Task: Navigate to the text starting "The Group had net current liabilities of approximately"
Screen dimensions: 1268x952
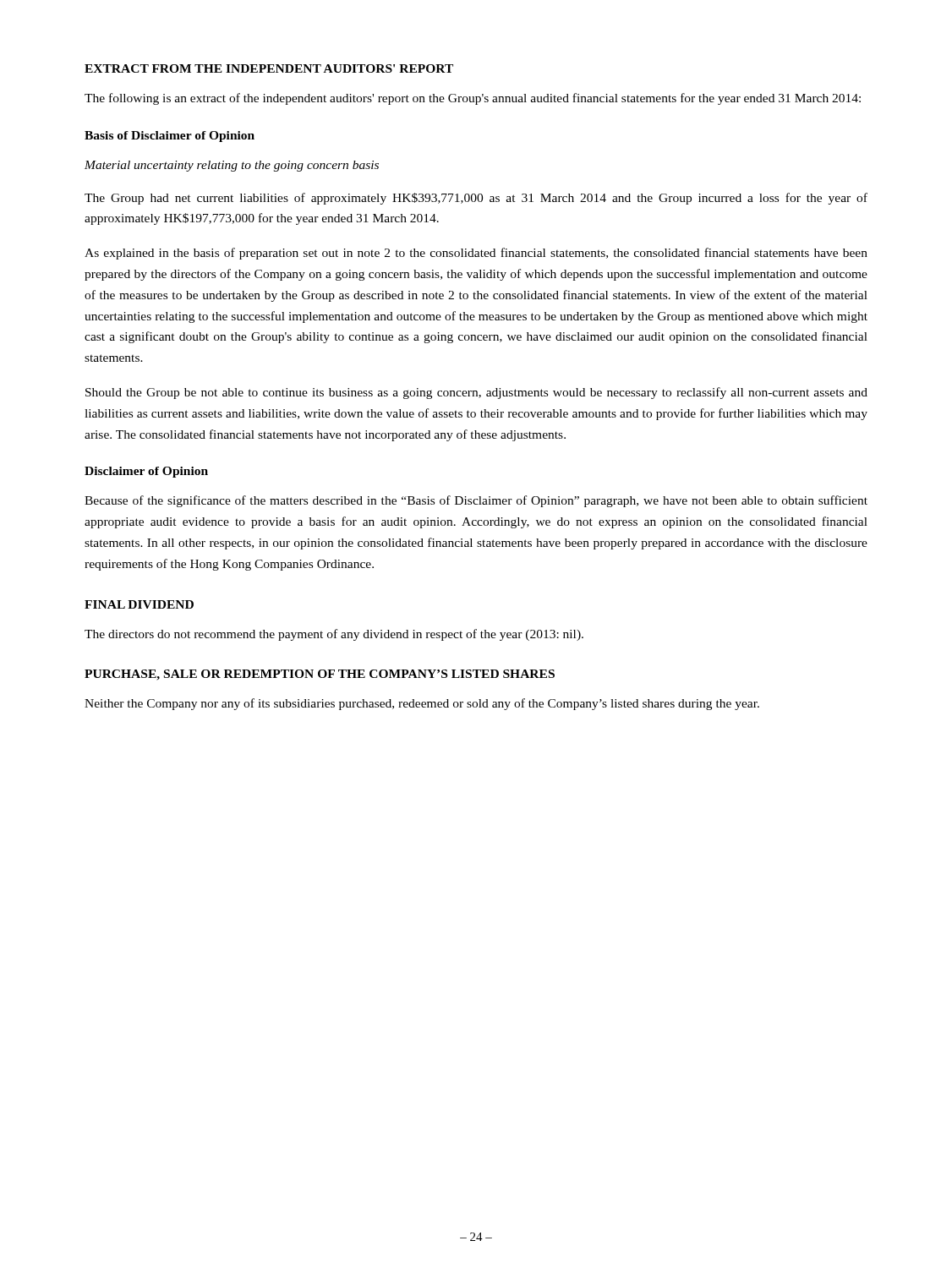Action: click(476, 208)
